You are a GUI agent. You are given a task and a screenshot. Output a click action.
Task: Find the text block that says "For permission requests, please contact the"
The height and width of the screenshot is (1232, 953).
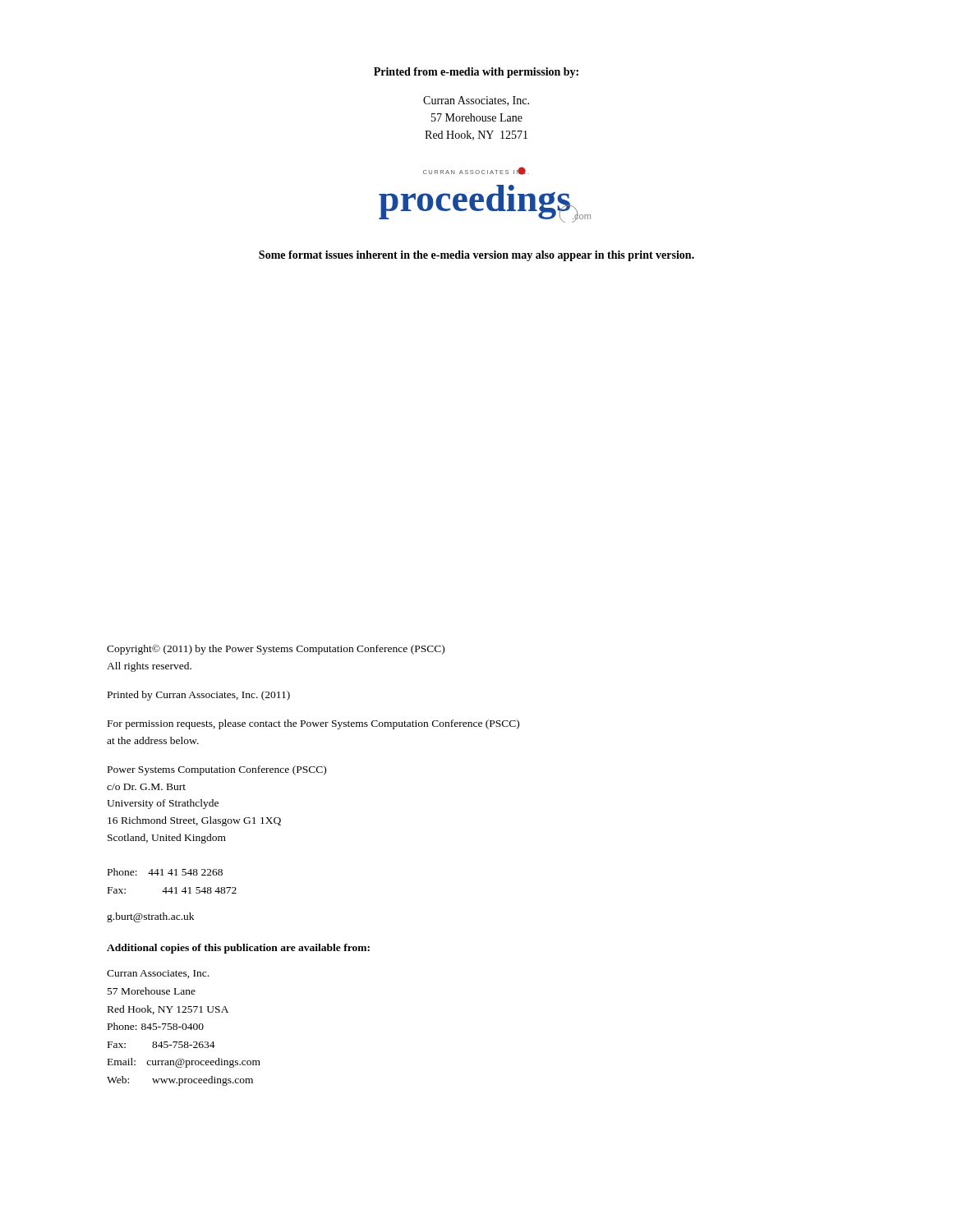point(313,732)
